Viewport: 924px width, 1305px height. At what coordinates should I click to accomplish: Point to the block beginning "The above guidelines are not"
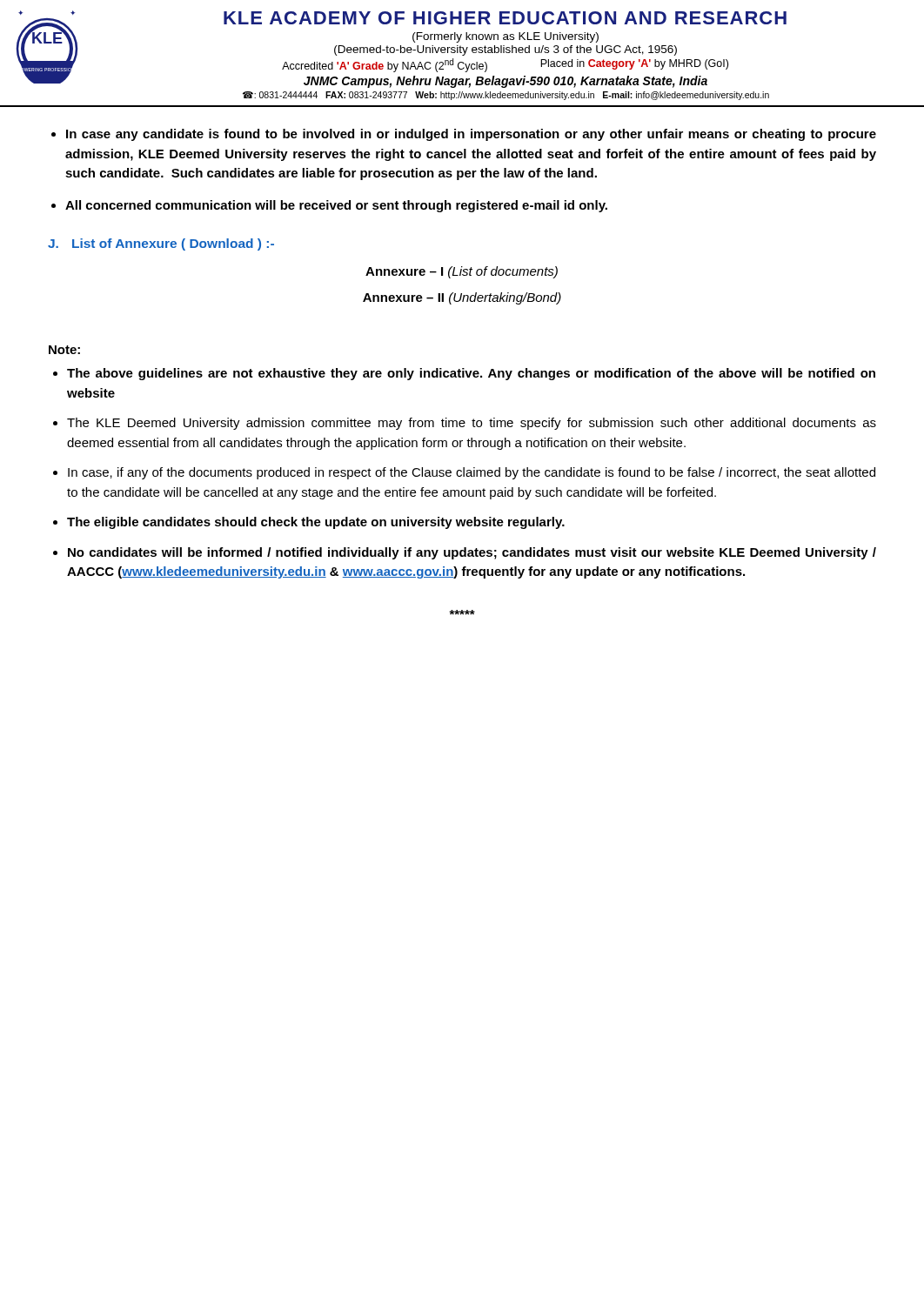tap(472, 383)
